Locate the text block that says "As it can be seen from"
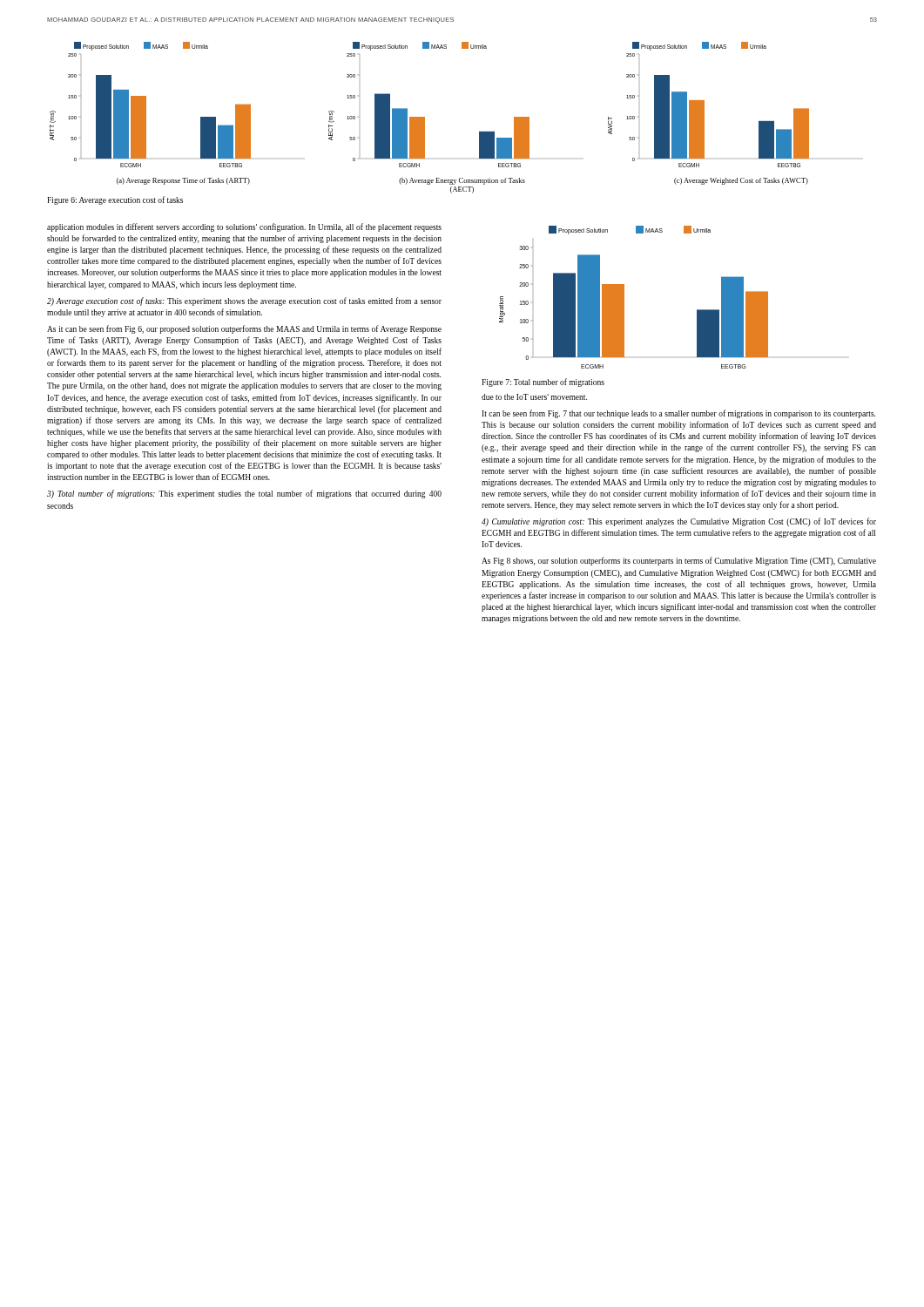This screenshot has width=924, height=1307. pos(244,404)
